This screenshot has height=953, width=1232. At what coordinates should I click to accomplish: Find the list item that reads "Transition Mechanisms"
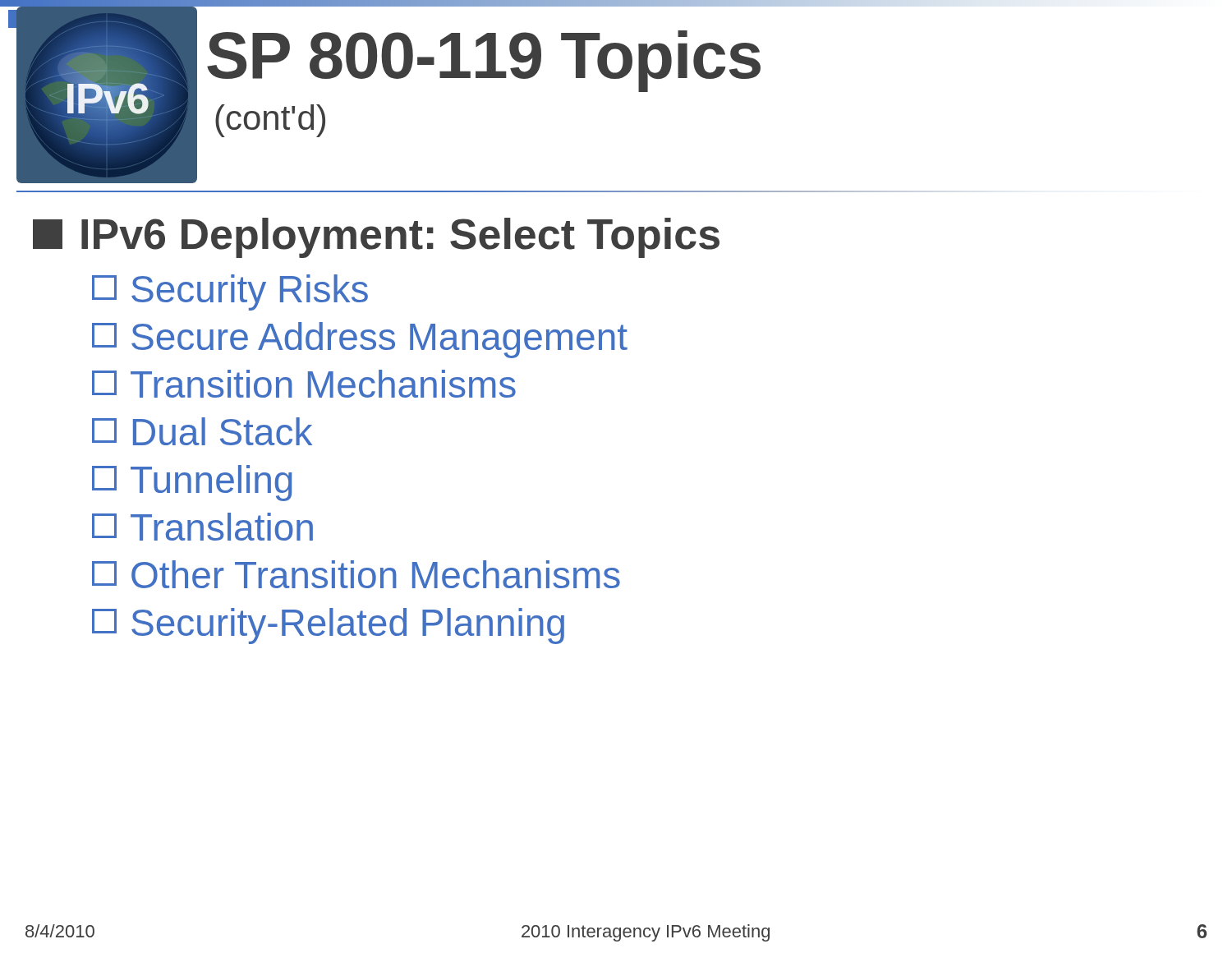tap(304, 384)
